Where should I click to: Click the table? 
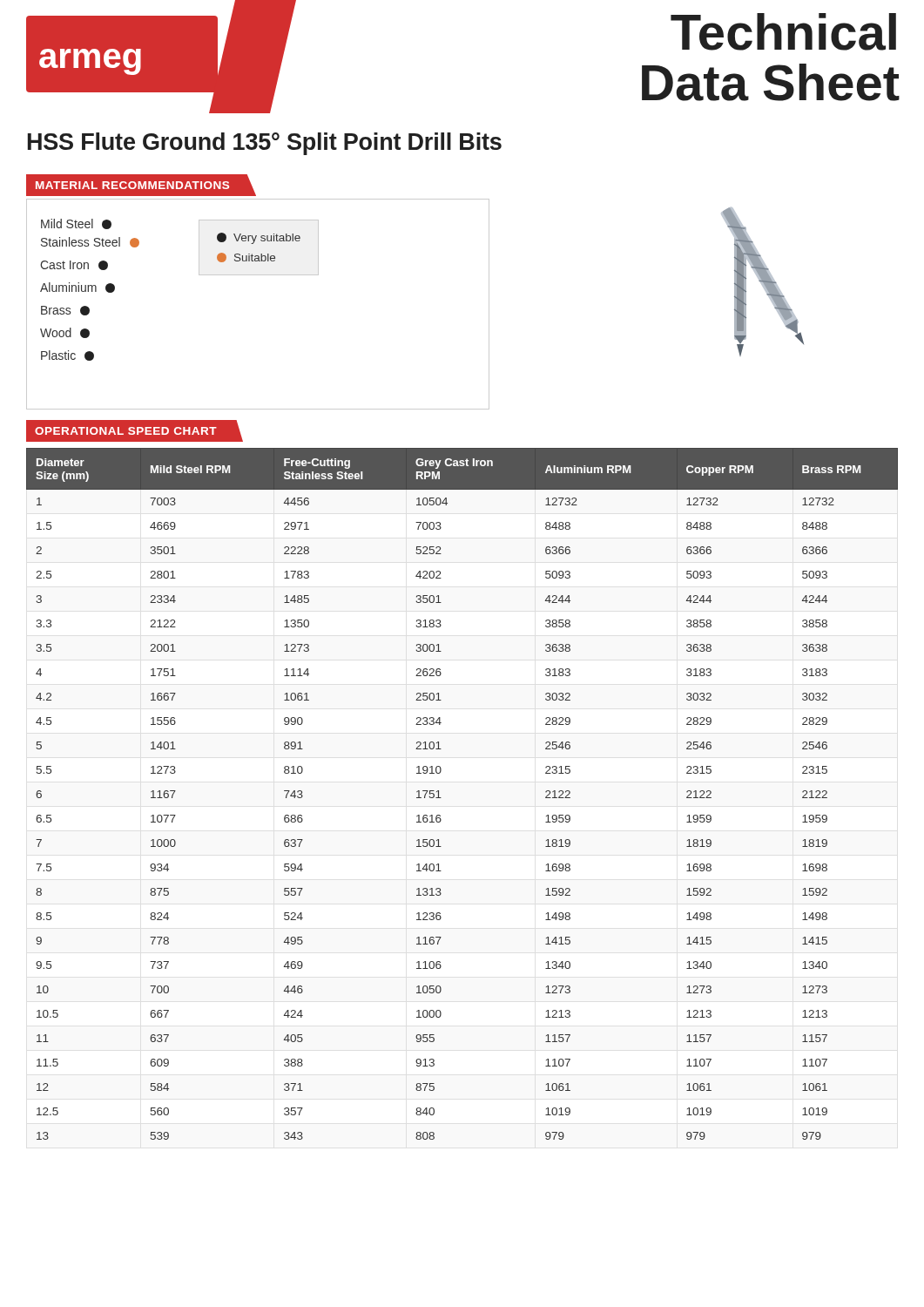coord(462,798)
